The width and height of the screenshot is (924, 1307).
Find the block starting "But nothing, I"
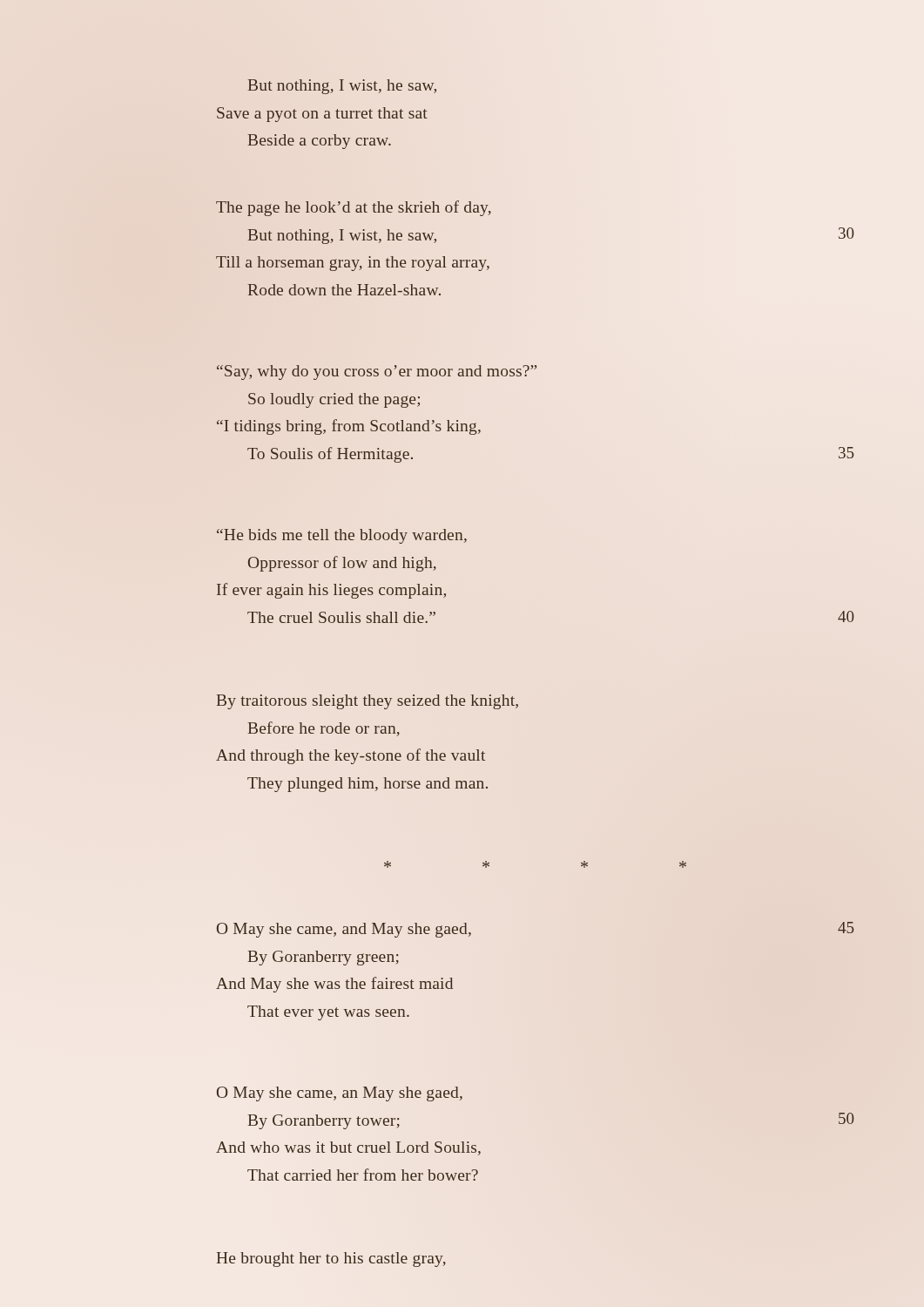tap(342, 87)
